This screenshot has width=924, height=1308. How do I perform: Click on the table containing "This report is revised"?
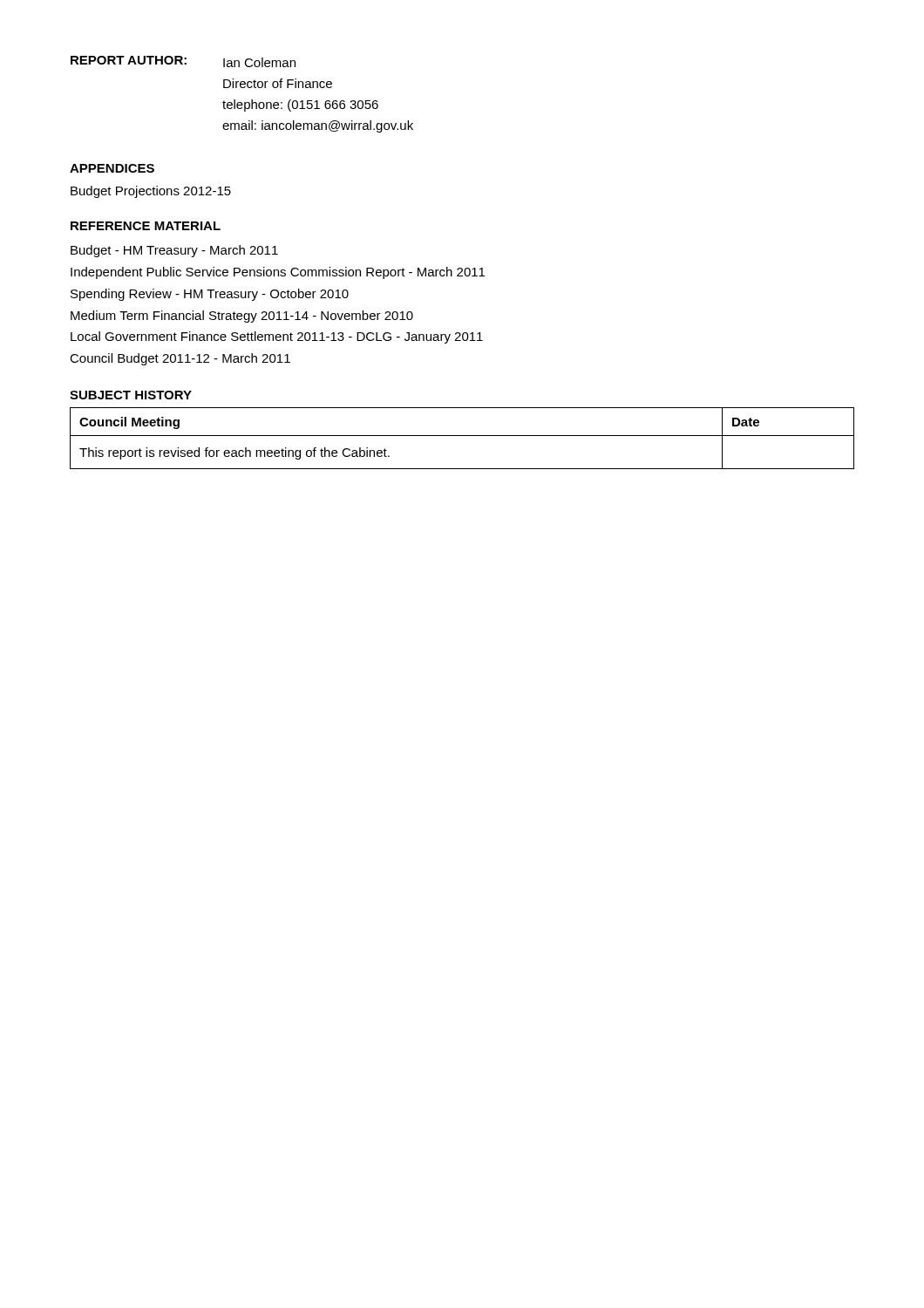[462, 438]
